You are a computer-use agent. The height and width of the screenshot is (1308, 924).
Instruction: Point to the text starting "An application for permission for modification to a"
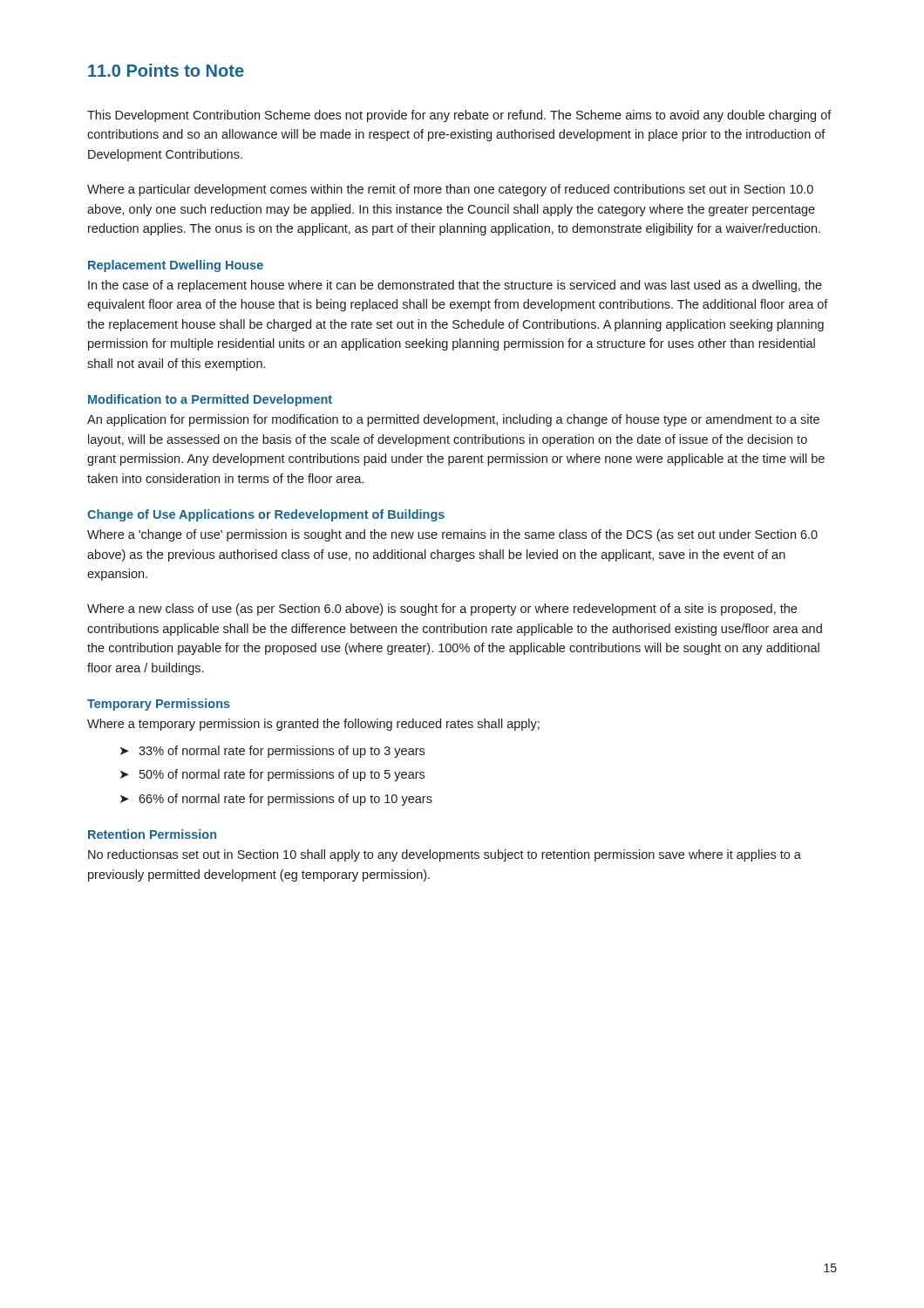[x=456, y=449]
